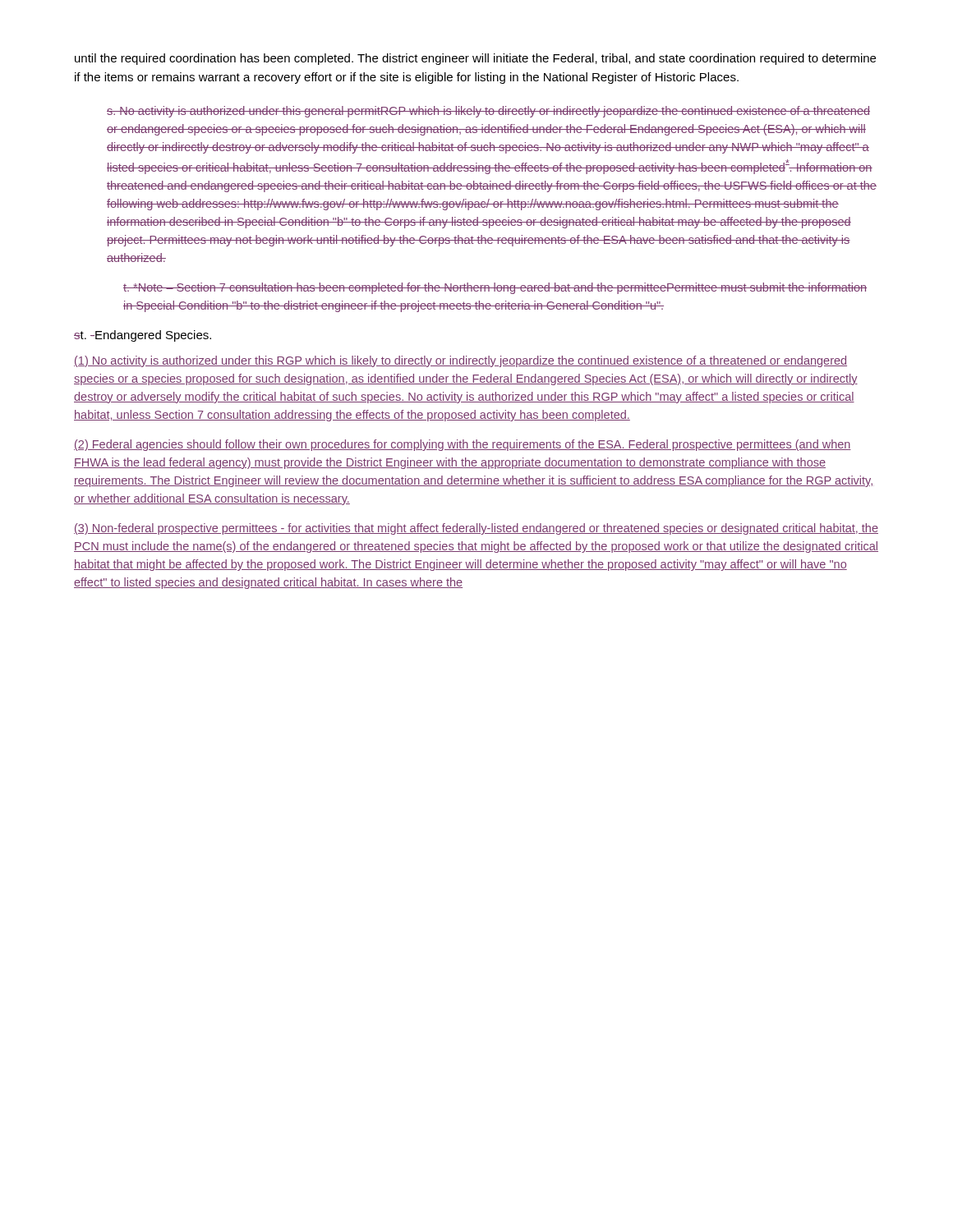Point to the region starting "st. -Endangered Species."

(x=143, y=334)
